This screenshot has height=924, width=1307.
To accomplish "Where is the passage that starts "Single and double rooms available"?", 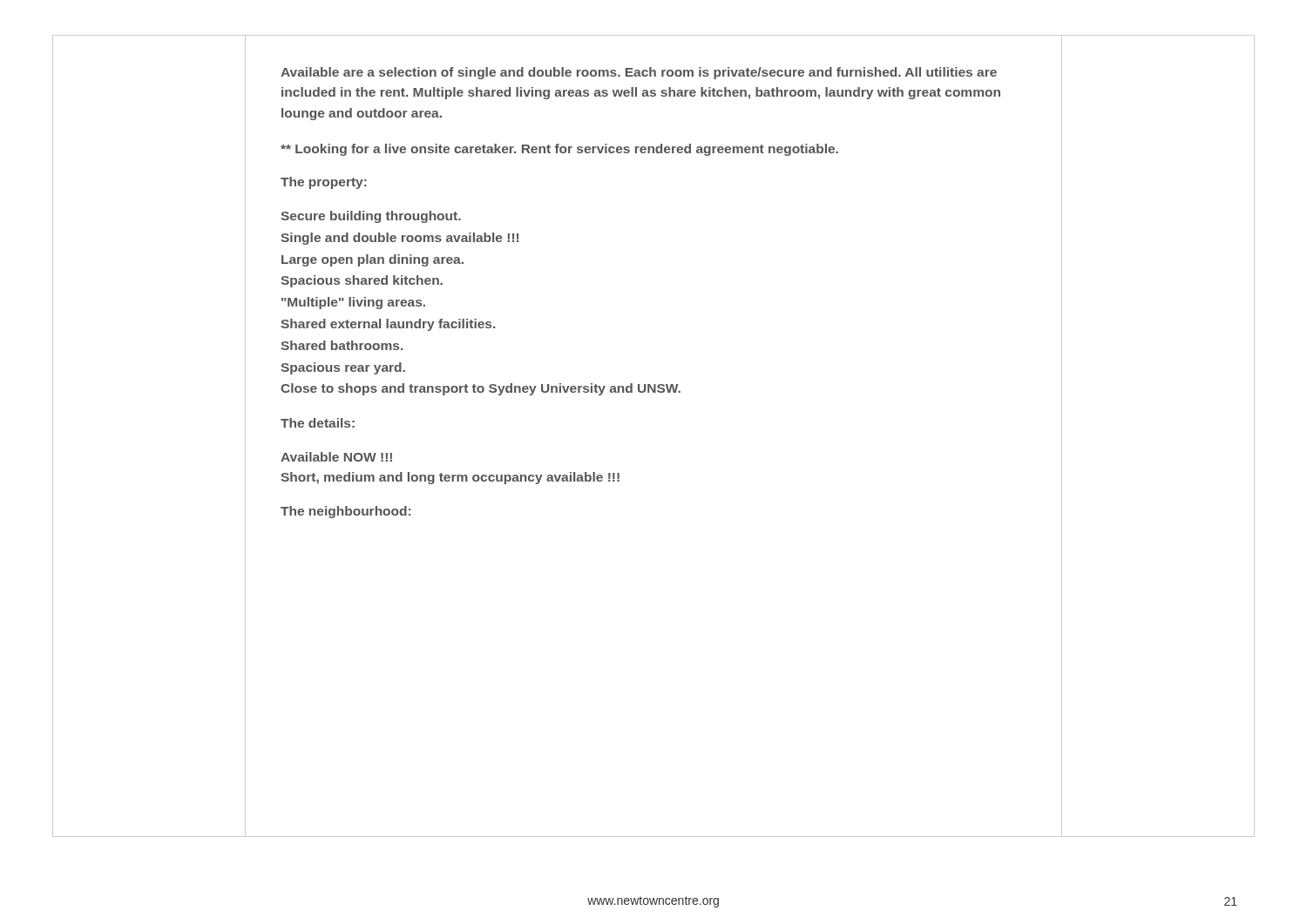I will coord(400,237).
